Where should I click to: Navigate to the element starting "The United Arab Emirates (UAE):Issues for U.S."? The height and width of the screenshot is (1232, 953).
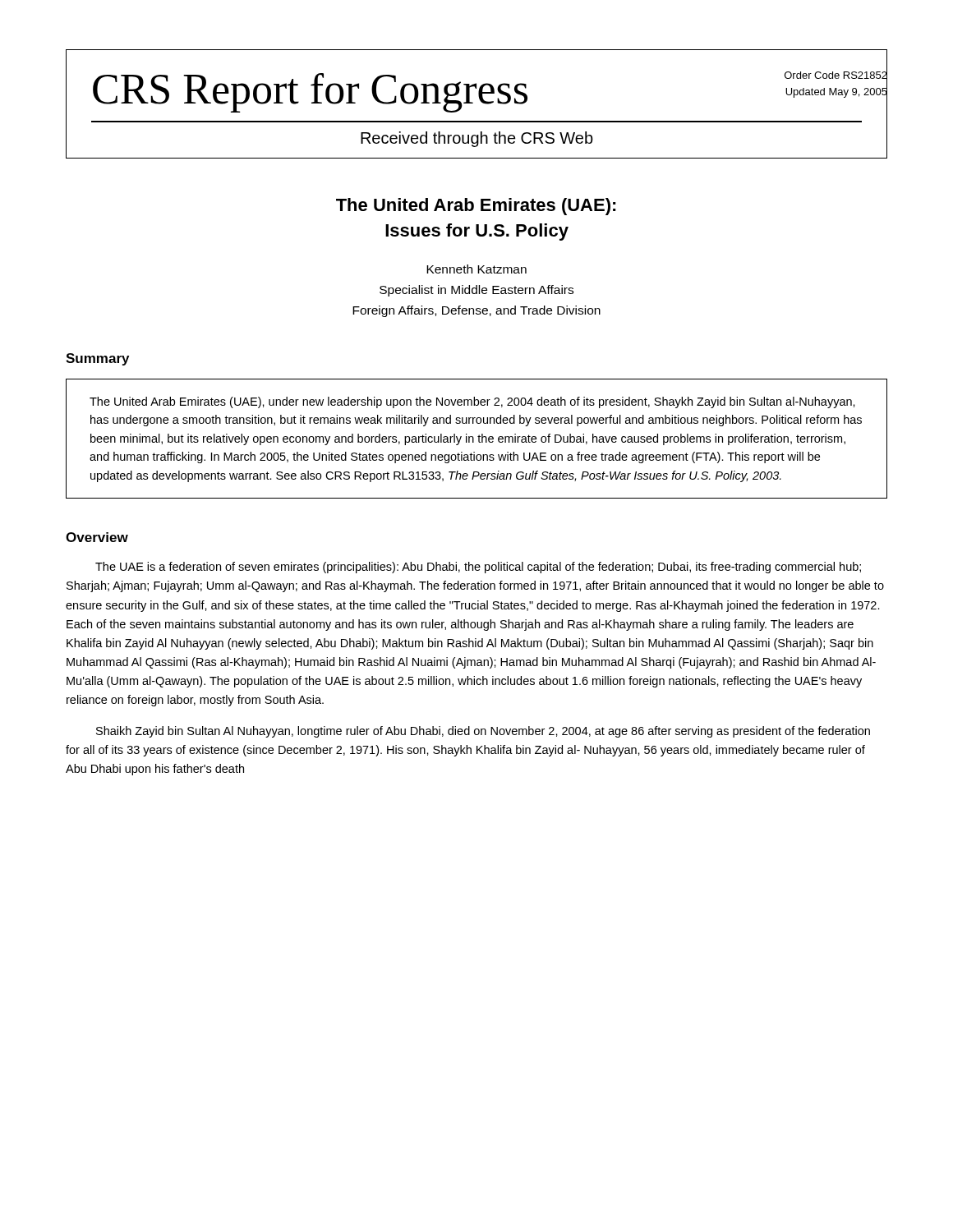pos(476,217)
